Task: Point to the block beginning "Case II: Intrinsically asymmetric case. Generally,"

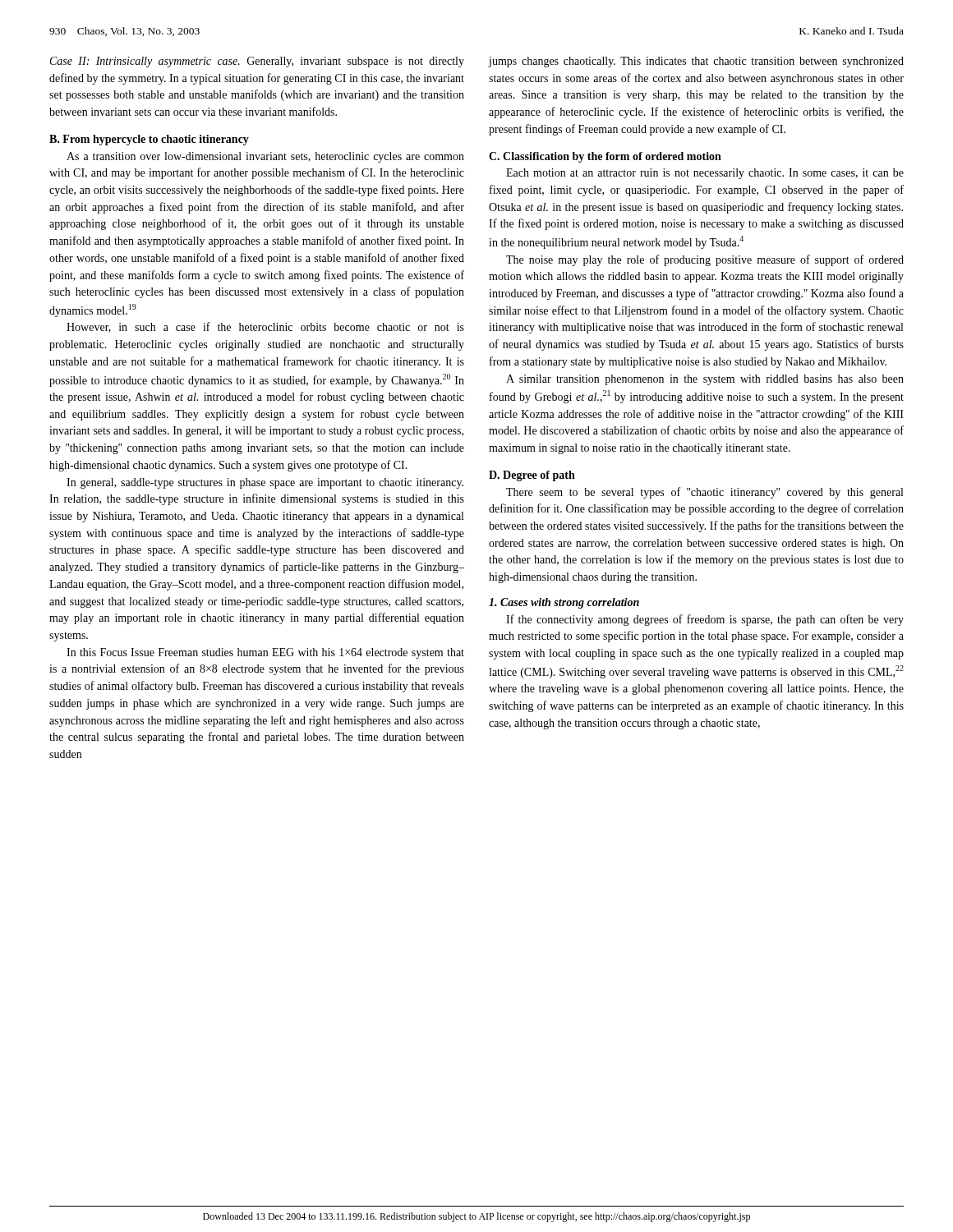Action: coord(257,87)
